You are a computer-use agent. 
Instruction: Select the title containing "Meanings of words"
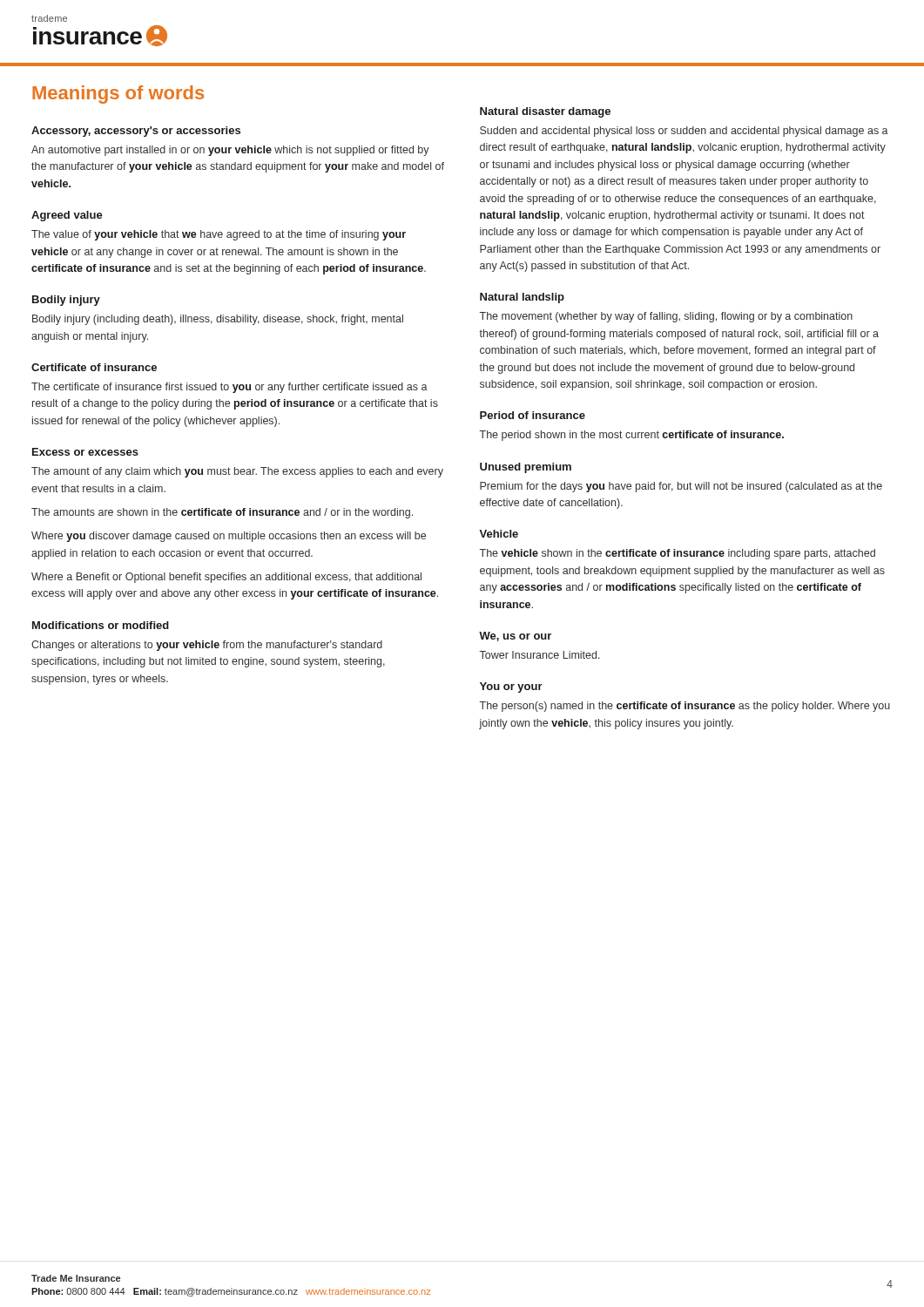pyautogui.click(x=118, y=93)
